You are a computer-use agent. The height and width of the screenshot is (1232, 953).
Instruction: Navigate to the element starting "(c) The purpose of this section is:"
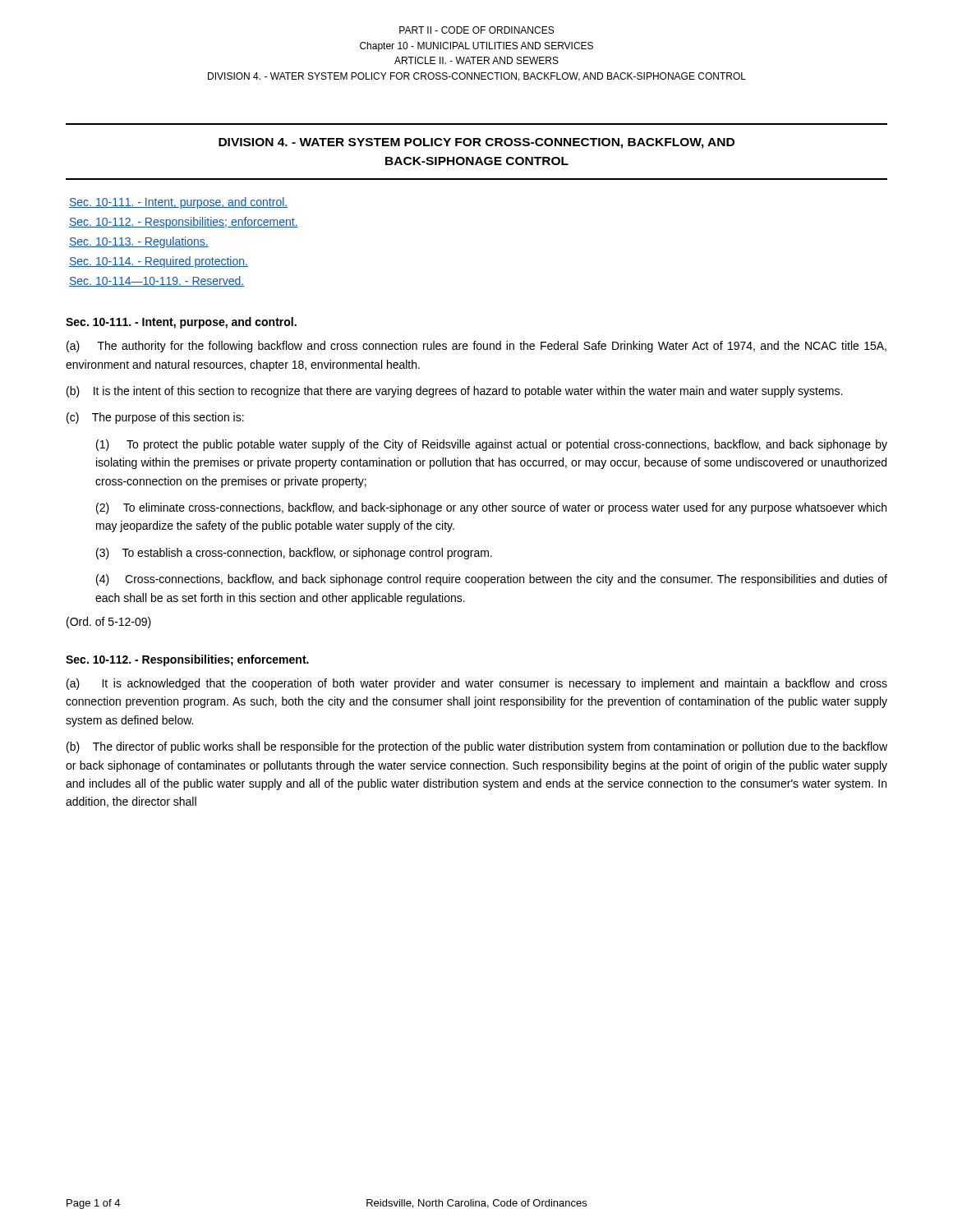coord(155,418)
